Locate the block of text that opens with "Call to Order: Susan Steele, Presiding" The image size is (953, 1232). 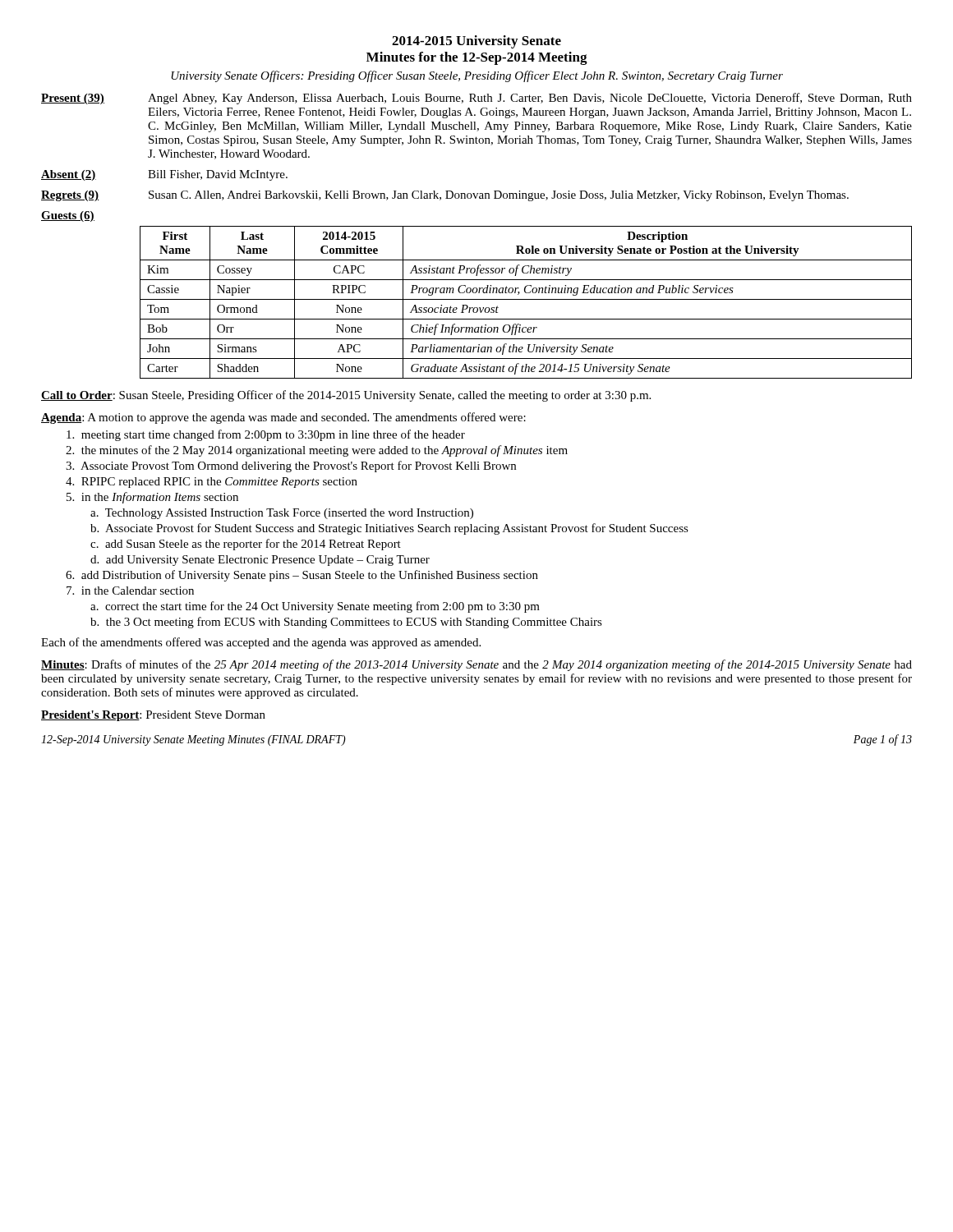click(346, 395)
